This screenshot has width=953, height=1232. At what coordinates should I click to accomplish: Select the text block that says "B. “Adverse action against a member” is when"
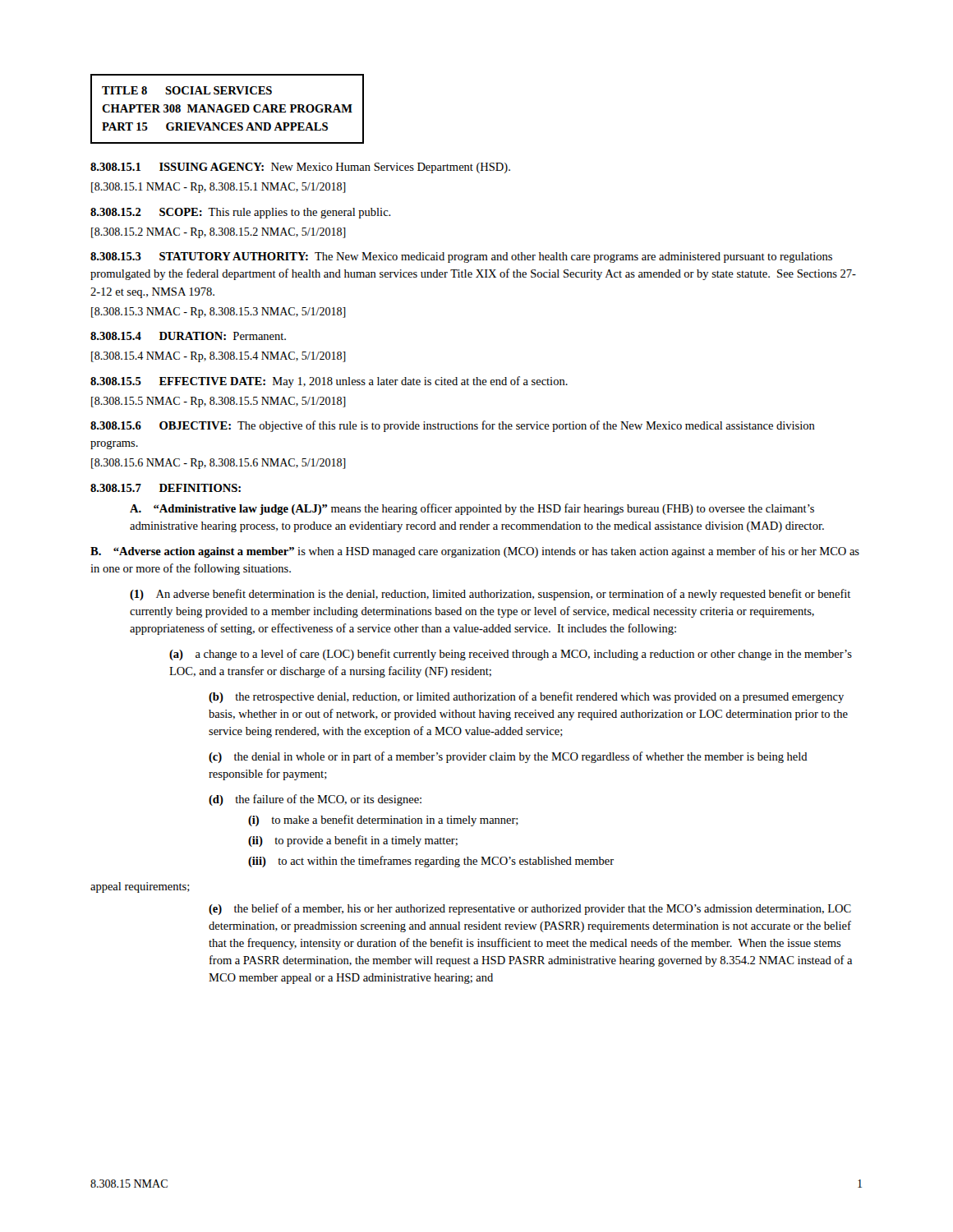[476, 560]
